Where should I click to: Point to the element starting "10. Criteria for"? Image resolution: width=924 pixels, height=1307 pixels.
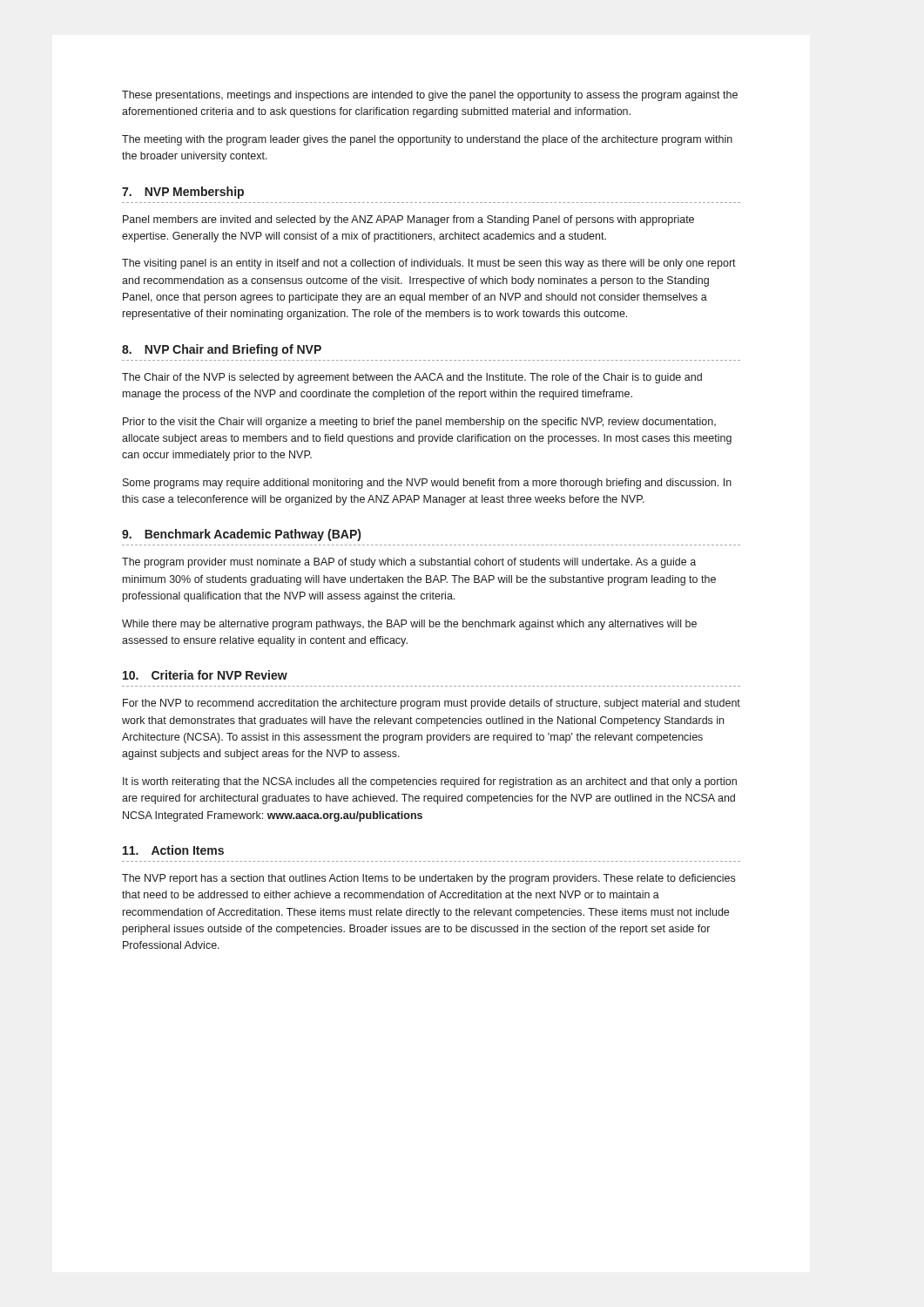coord(205,676)
